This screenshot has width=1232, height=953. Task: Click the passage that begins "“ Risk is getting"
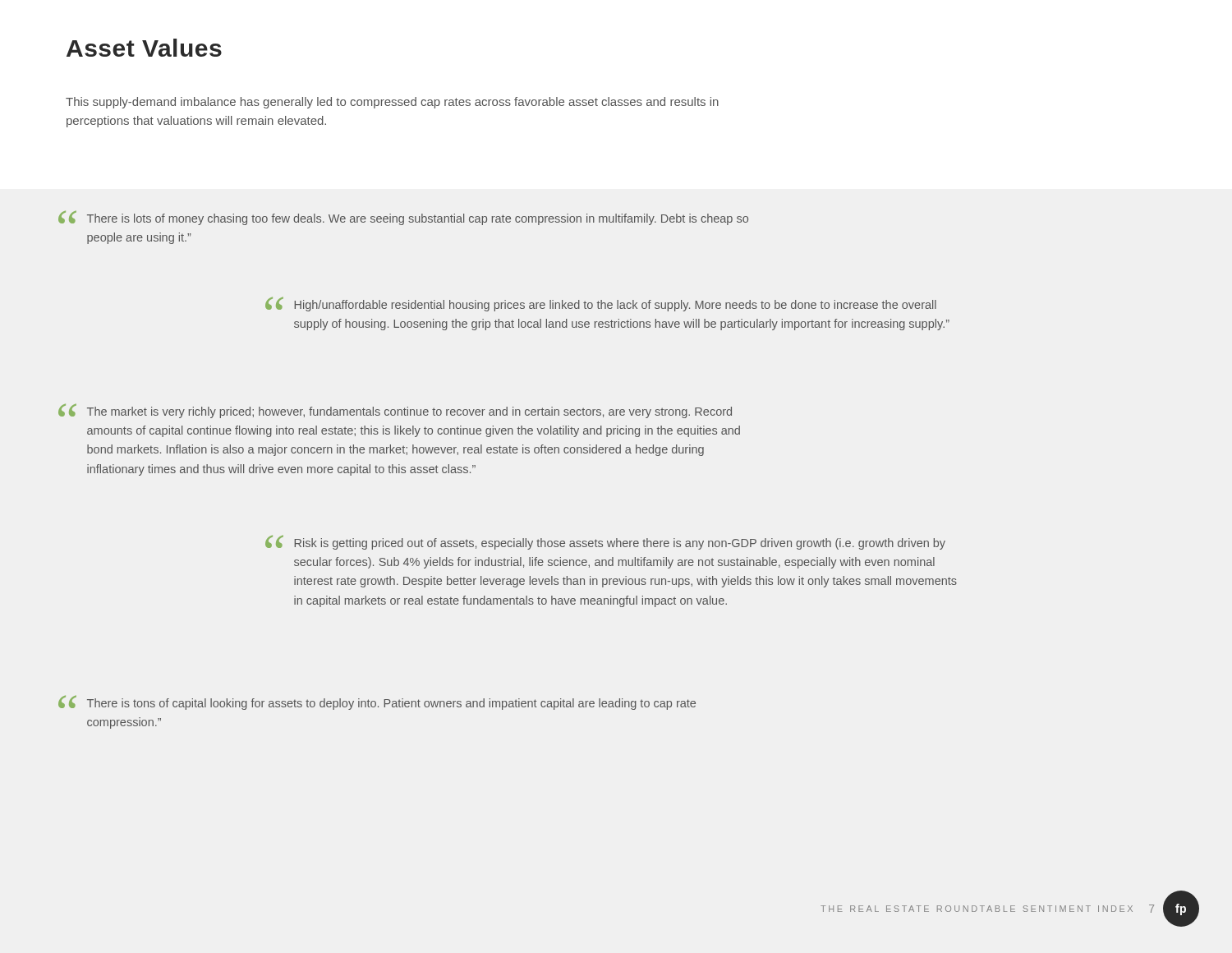coord(615,572)
